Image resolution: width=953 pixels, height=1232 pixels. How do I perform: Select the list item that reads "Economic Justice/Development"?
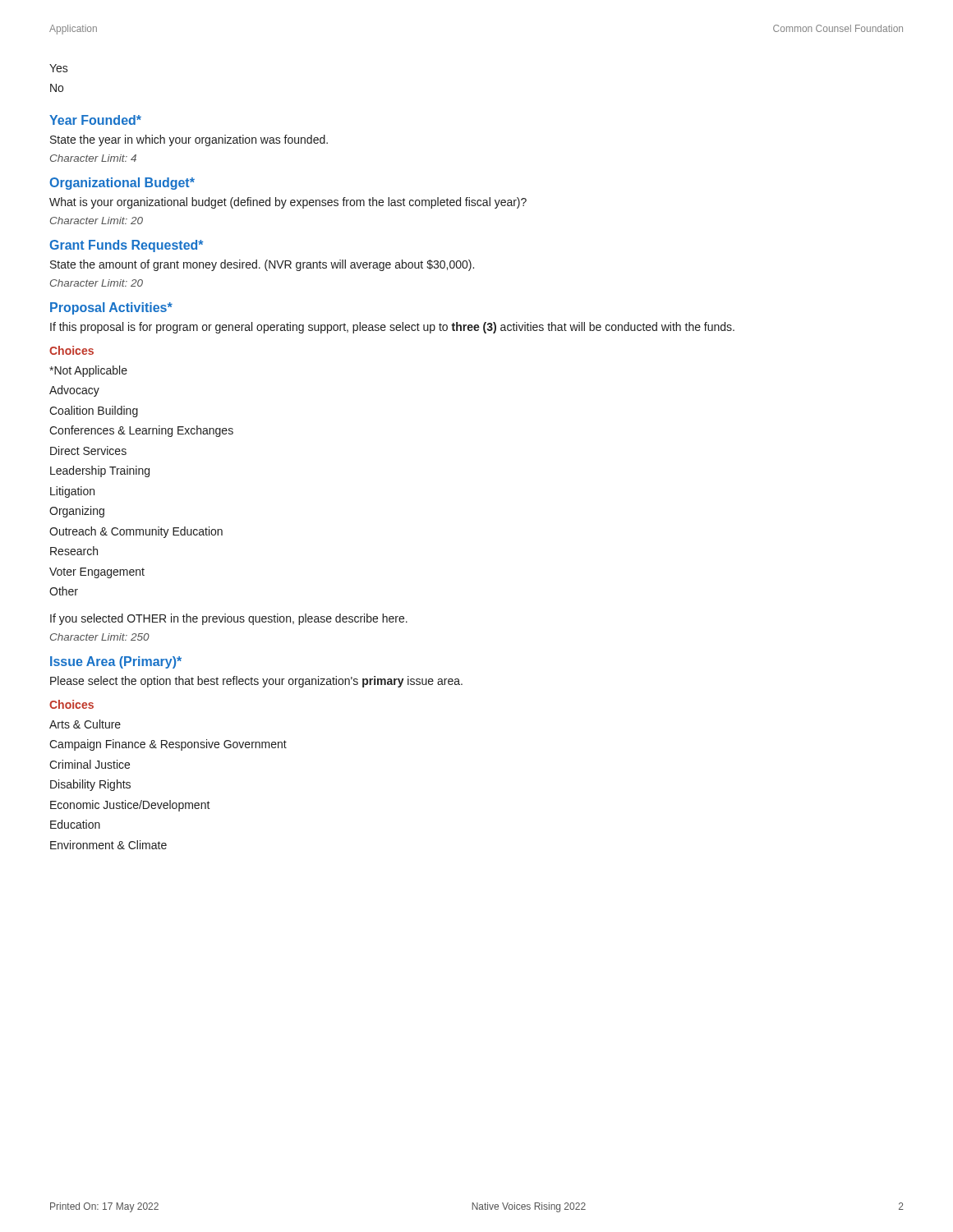click(x=130, y=805)
